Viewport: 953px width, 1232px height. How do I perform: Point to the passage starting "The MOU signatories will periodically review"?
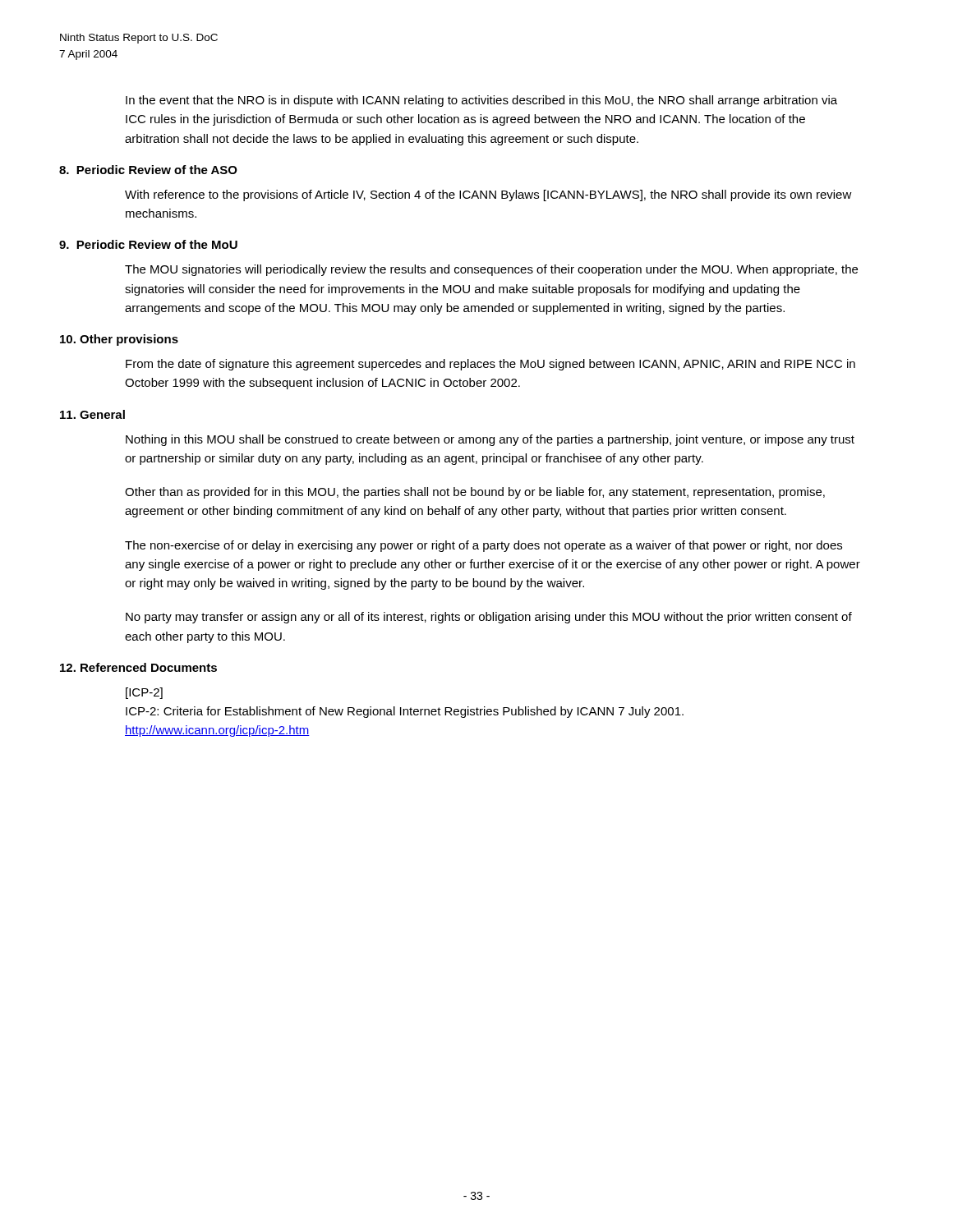tap(492, 288)
